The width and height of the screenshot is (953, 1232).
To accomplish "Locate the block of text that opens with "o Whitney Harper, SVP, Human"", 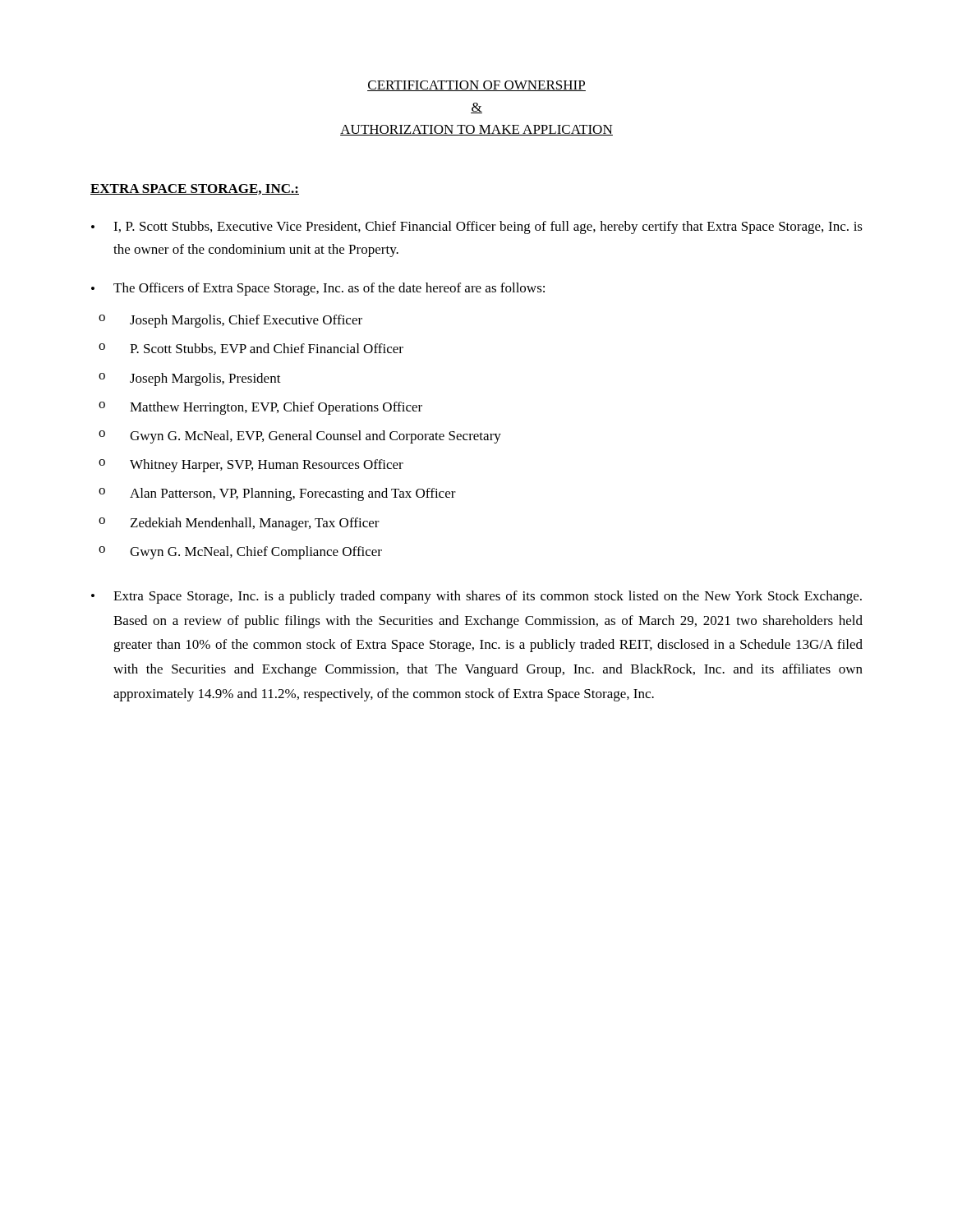I will pos(251,465).
